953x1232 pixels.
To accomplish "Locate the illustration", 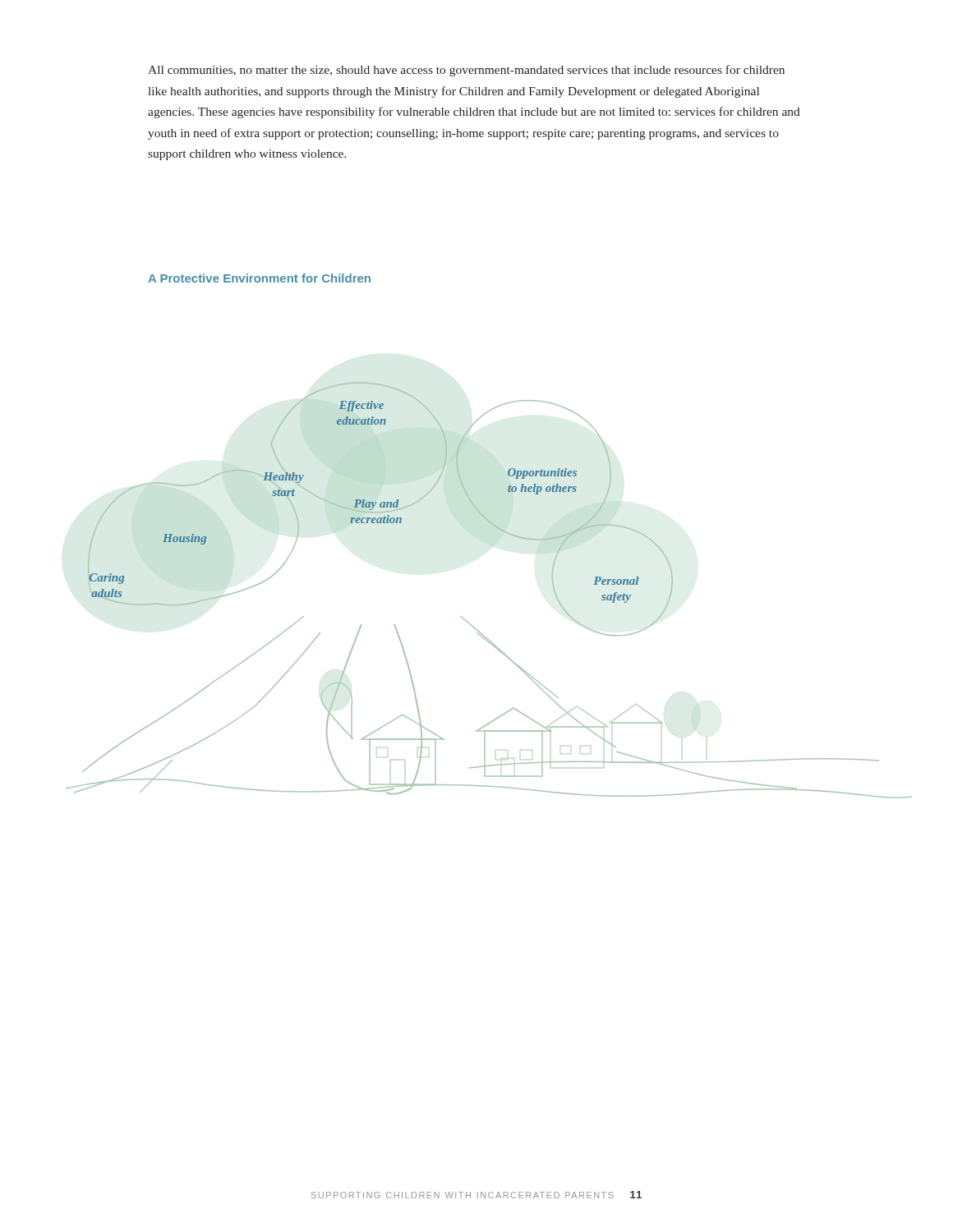I will pos(476,583).
